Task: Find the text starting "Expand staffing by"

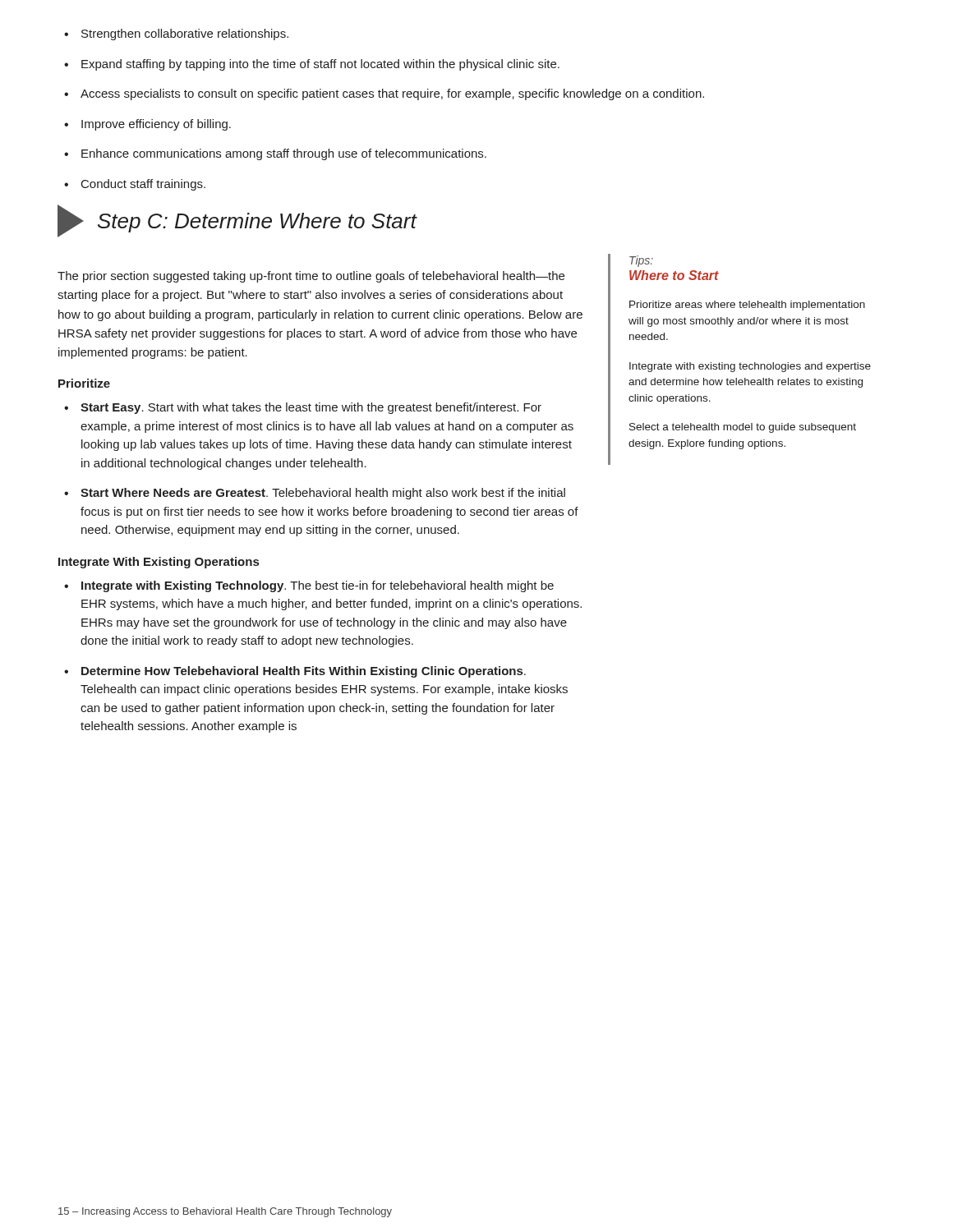Action: coord(476,64)
